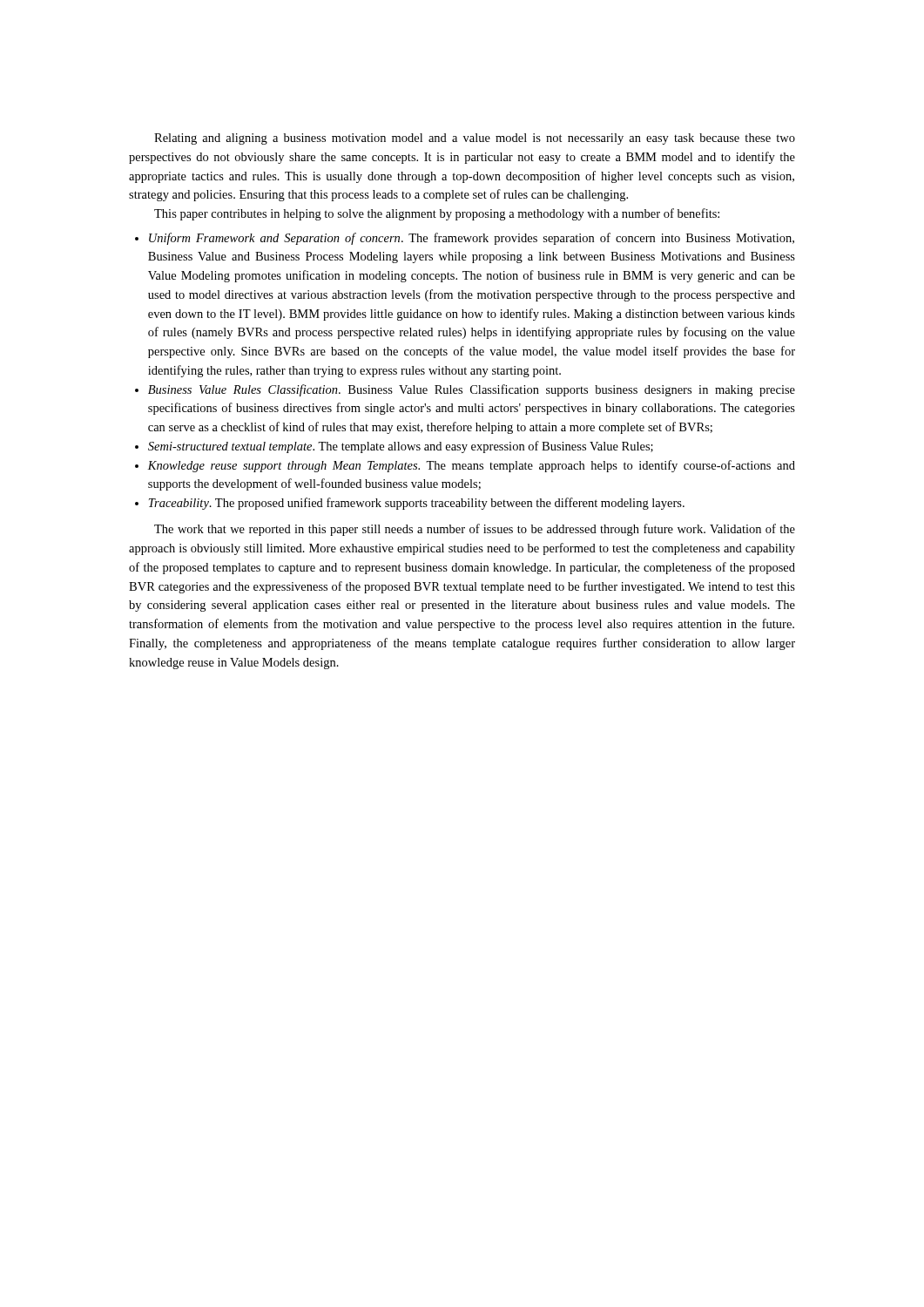Locate the text block starting "Semi-structured textual template. The template allows and easy"
The height and width of the screenshot is (1307, 924).
tap(471, 447)
